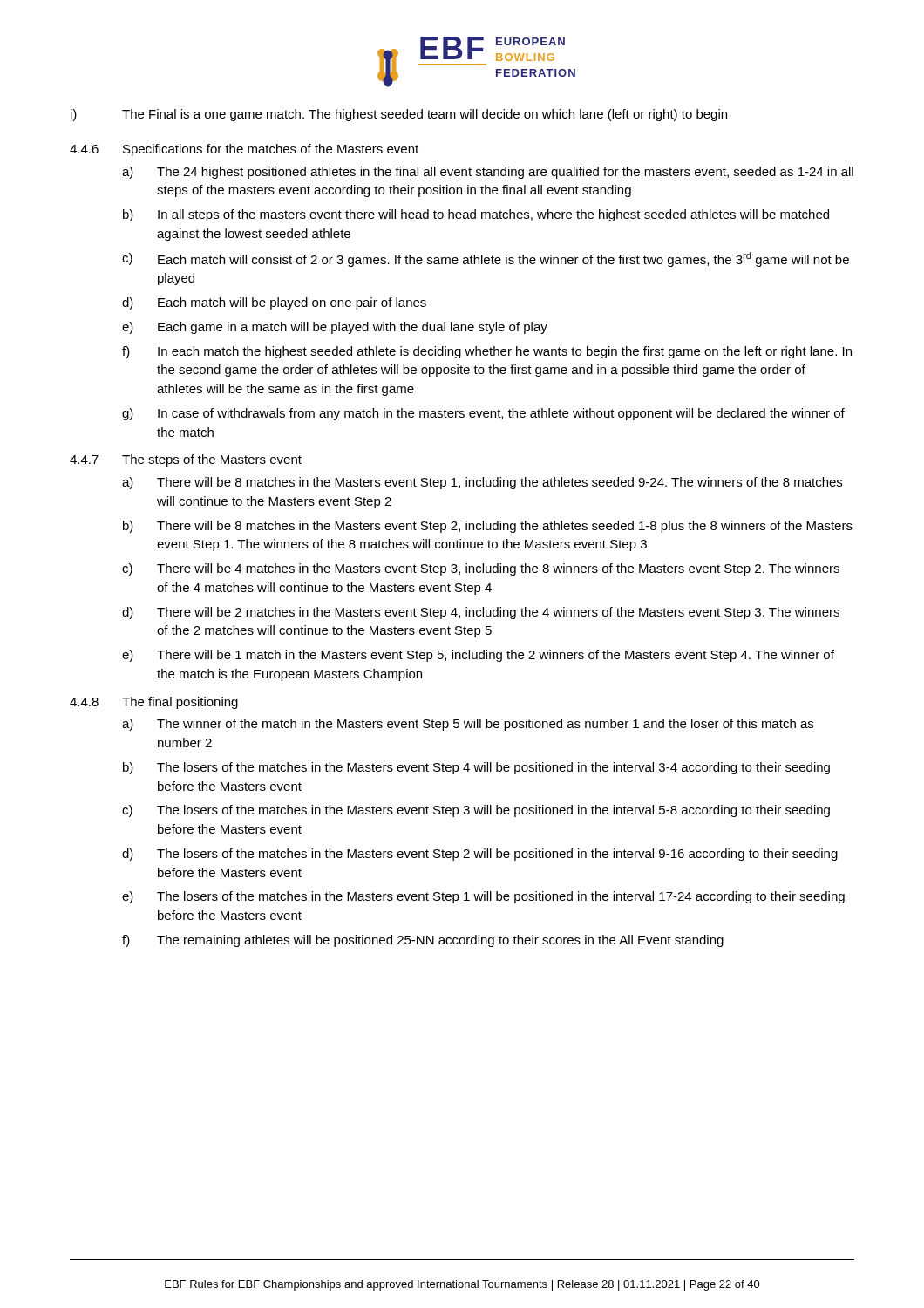Find the block on this page that starts "d) There will be"
The width and height of the screenshot is (924, 1308).
488,621
